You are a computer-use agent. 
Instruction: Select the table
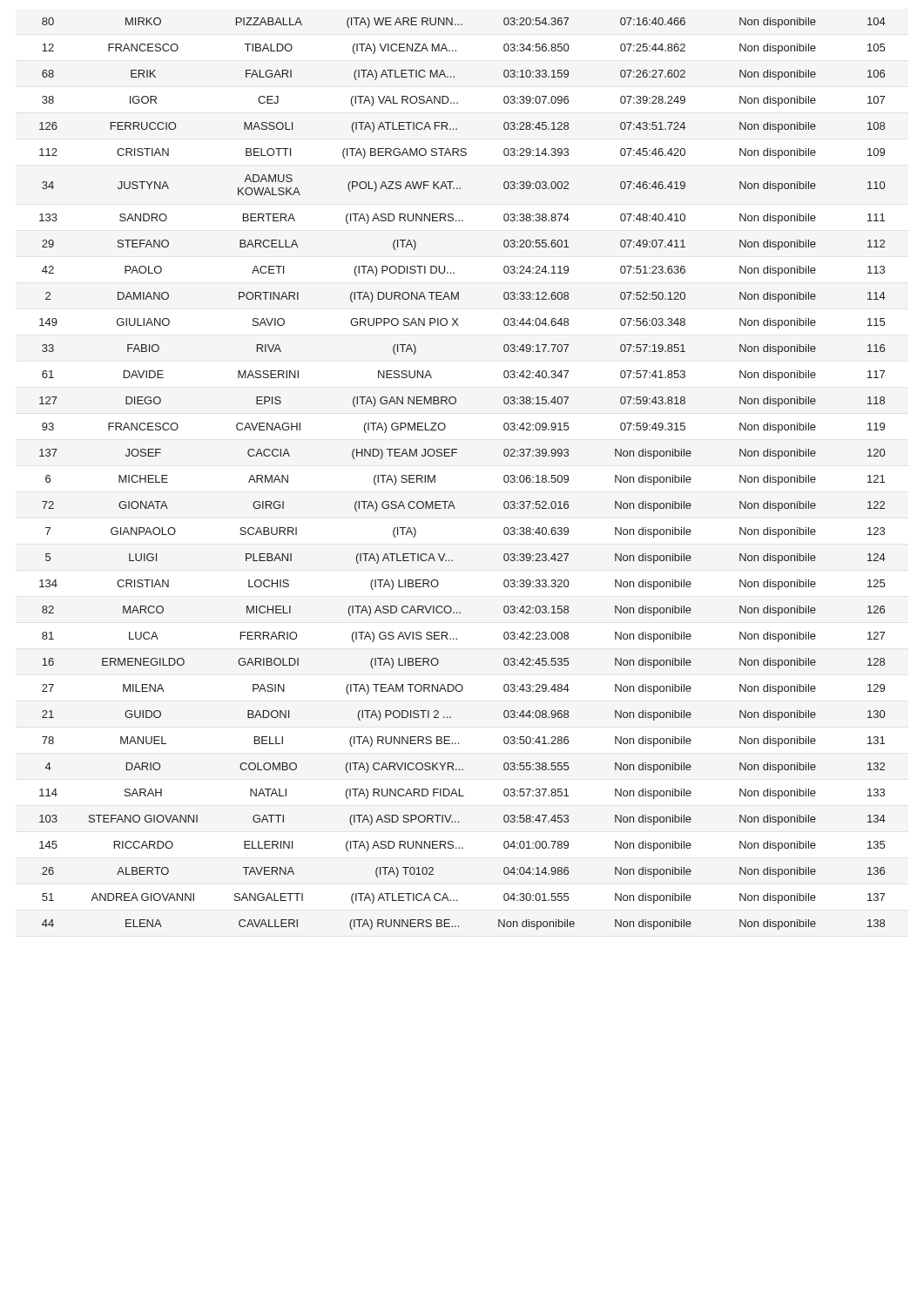point(462,473)
